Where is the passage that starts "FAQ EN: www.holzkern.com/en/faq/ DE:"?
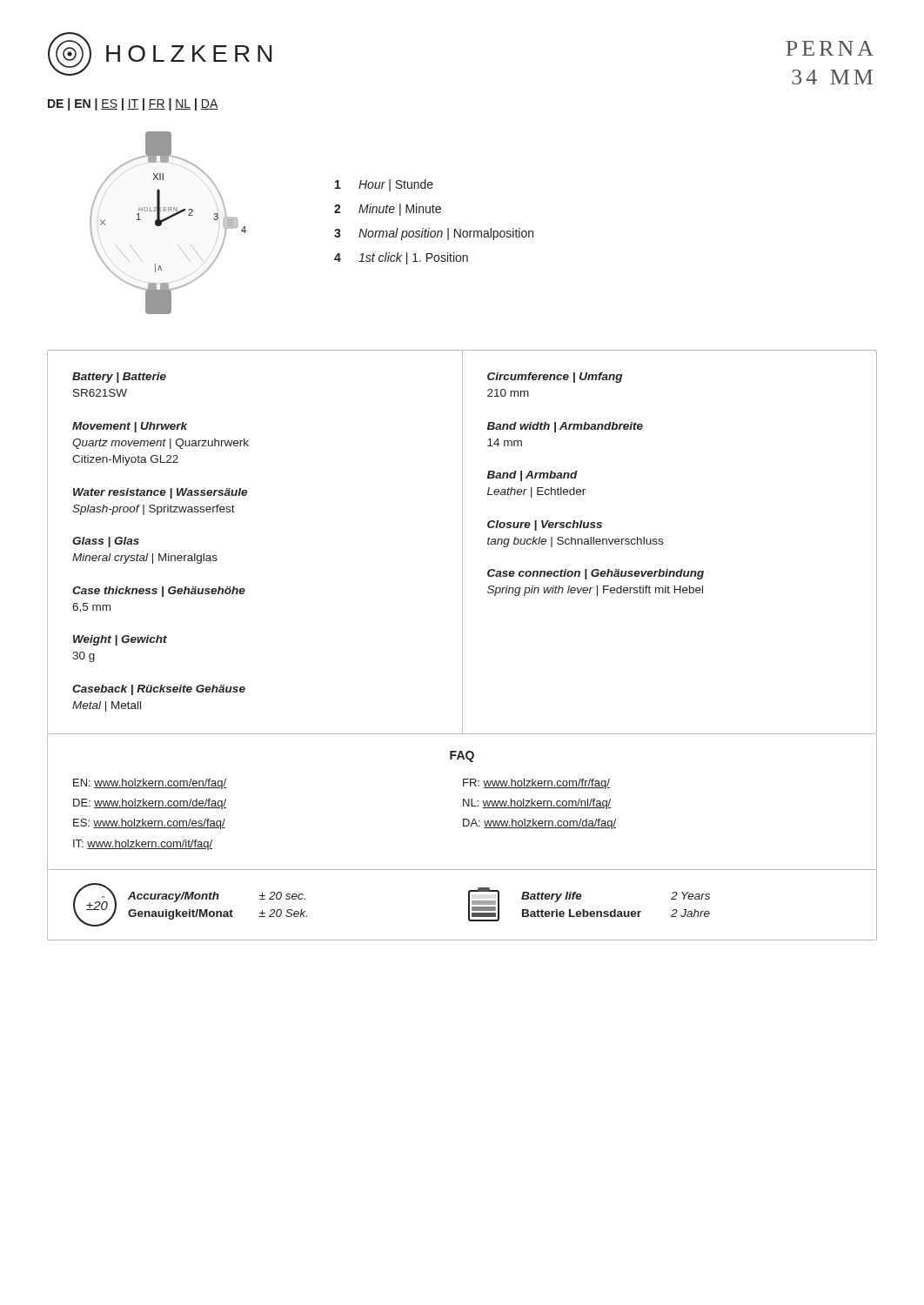The width and height of the screenshot is (924, 1305). pos(462,801)
